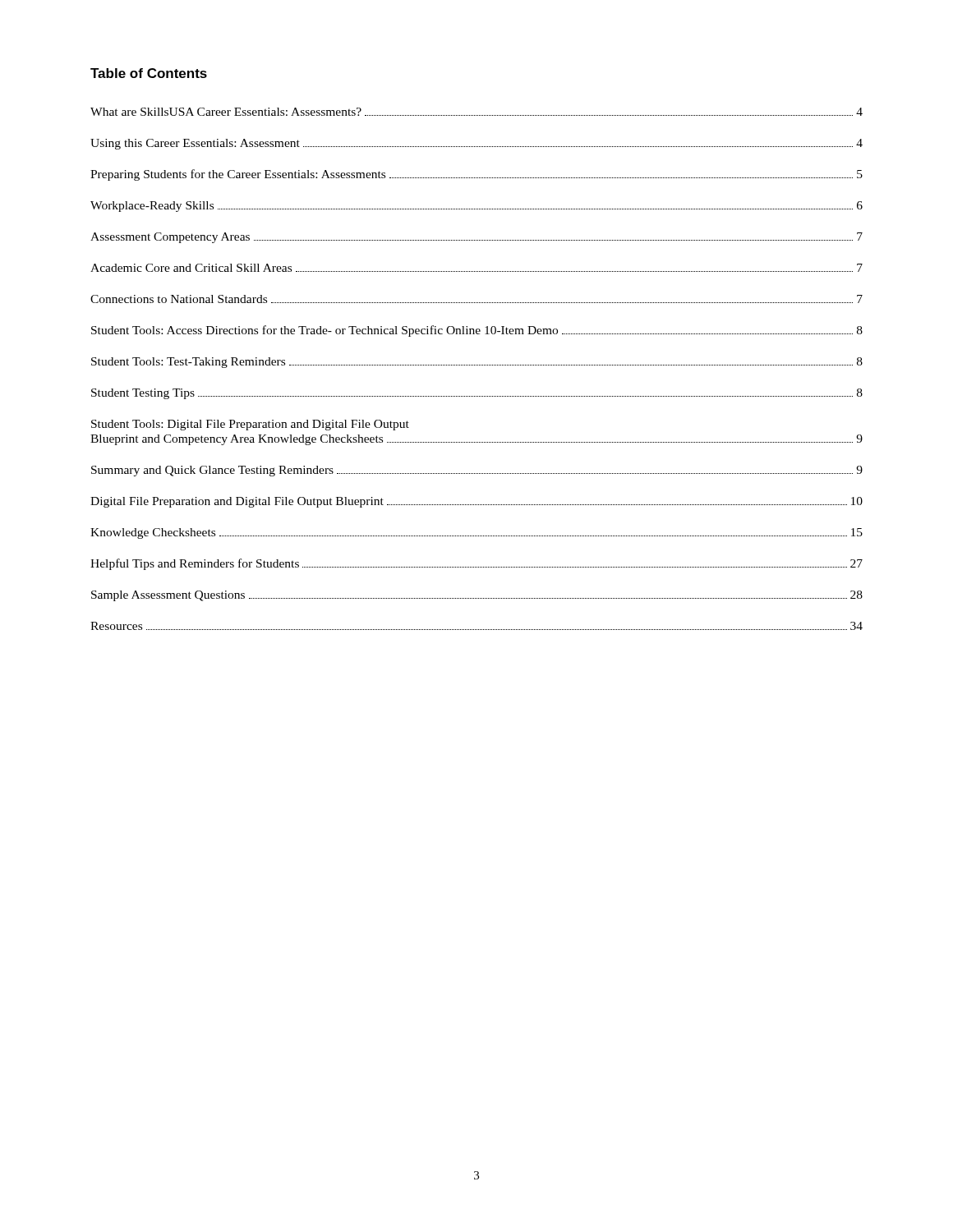
Task: Click on the block starting "Summary and Quick"
Action: (x=476, y=469)
